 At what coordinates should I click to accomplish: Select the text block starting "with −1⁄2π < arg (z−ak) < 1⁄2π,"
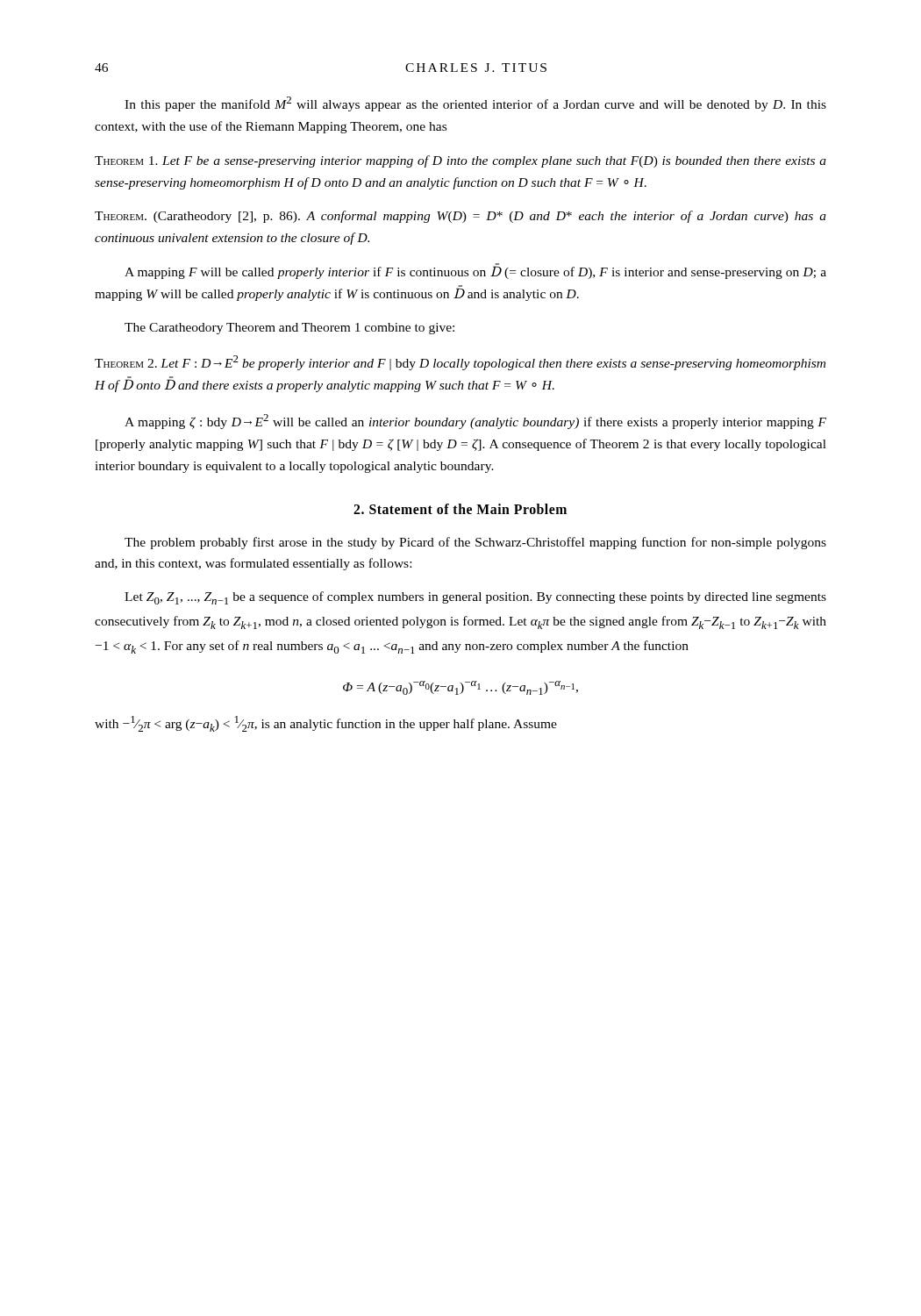460,724
